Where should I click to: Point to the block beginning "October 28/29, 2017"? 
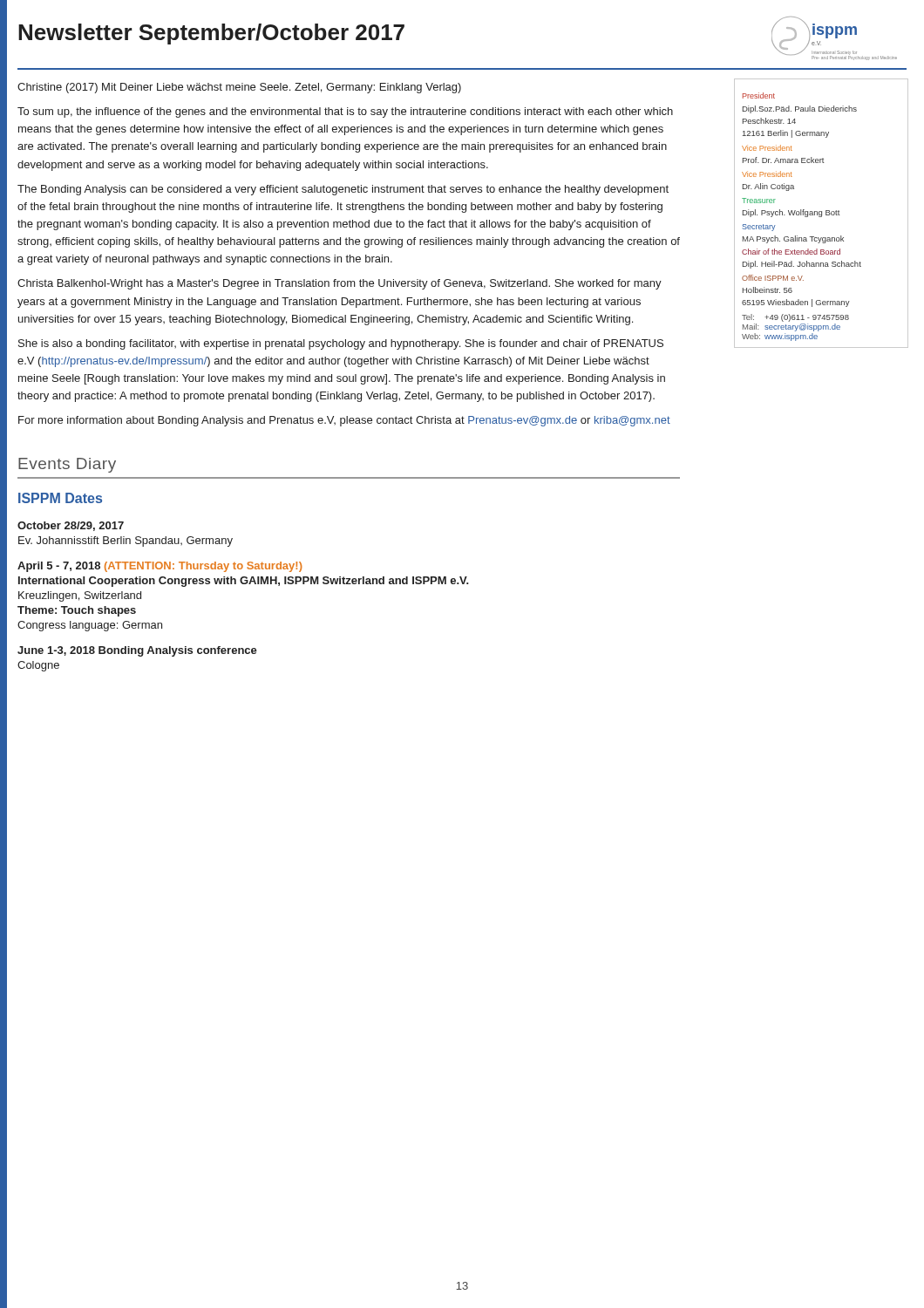click(71, 526)
